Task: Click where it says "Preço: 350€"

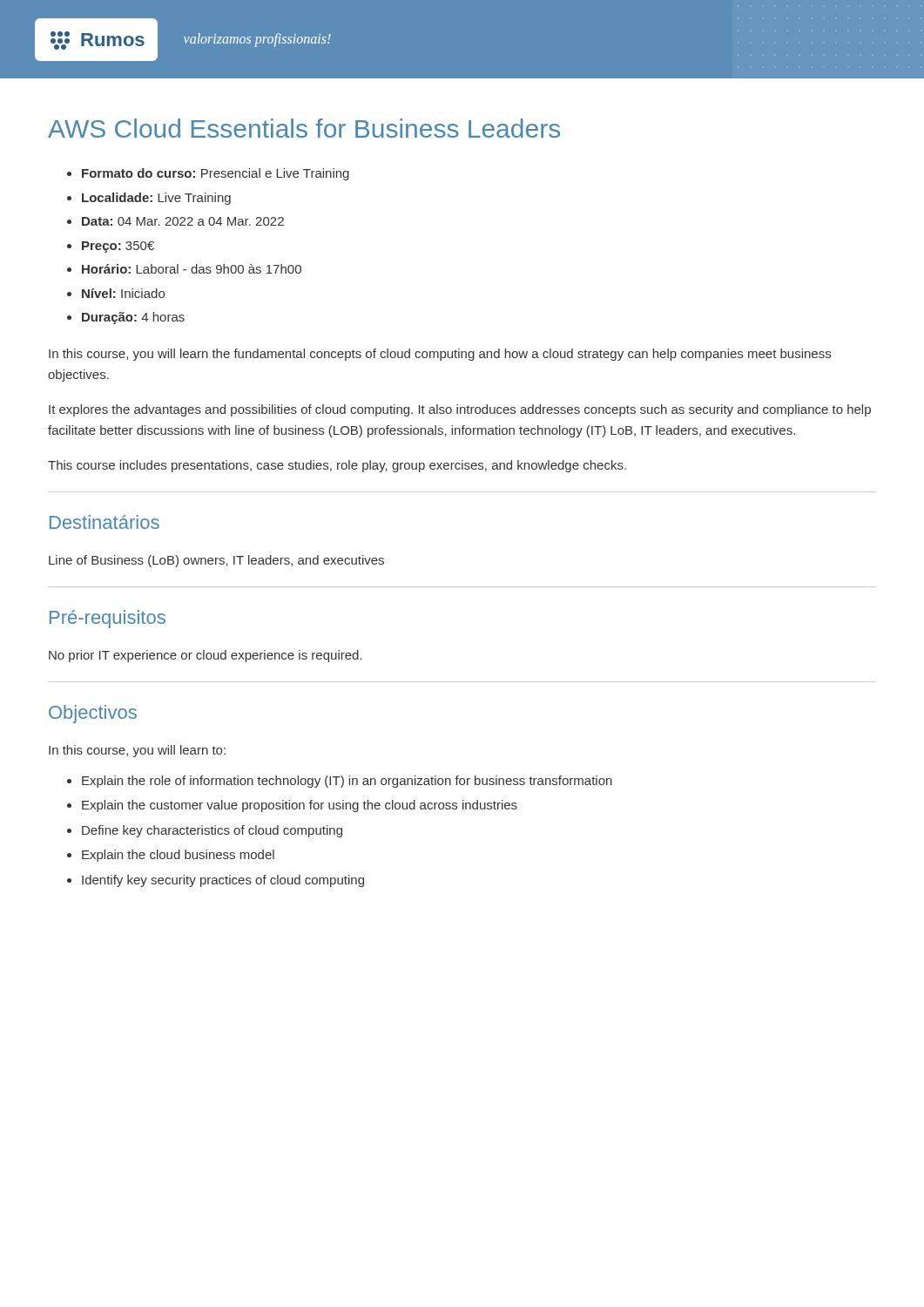Action: [x=118, y=245]
